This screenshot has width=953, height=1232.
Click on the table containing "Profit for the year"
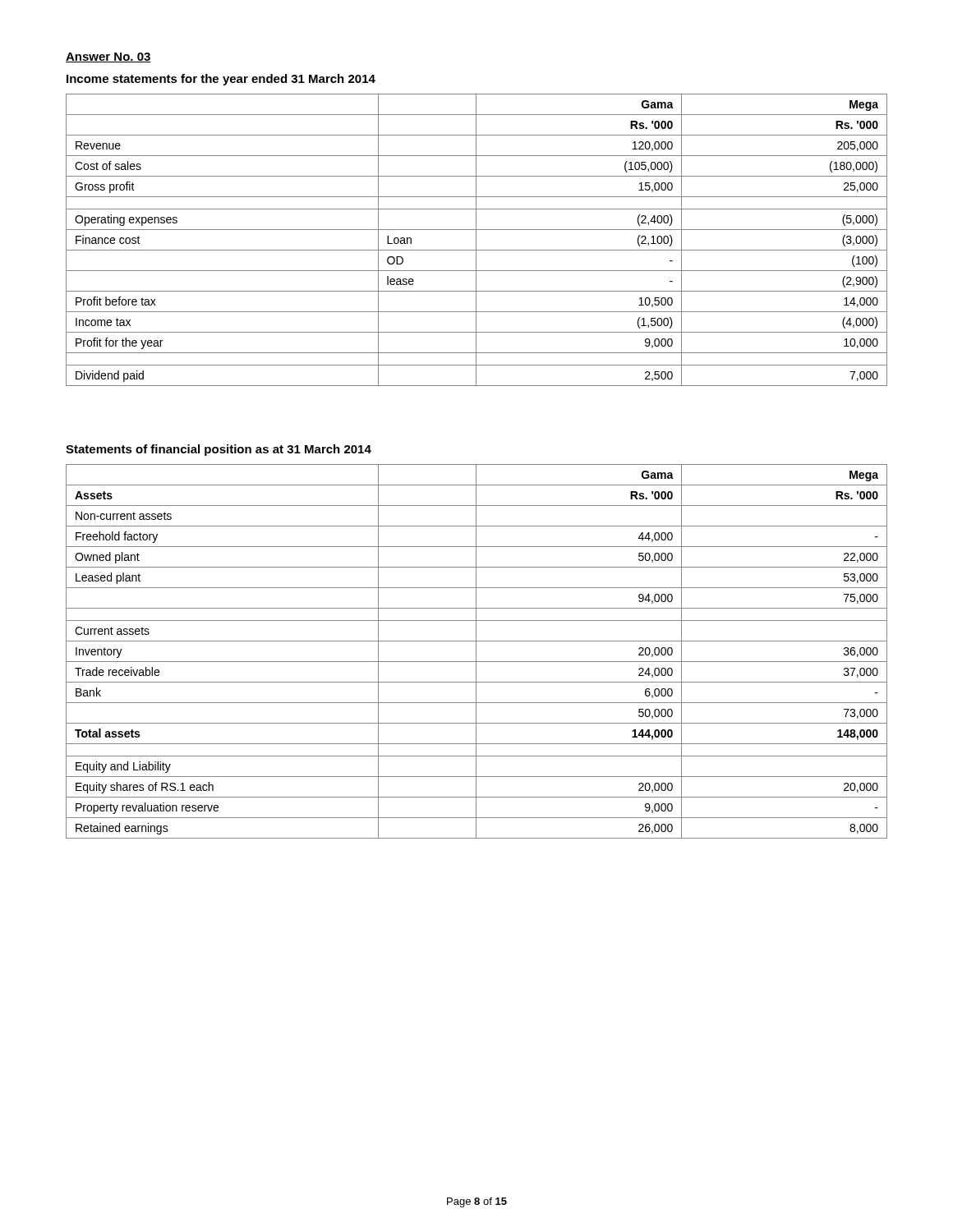(x=476, y=240)
